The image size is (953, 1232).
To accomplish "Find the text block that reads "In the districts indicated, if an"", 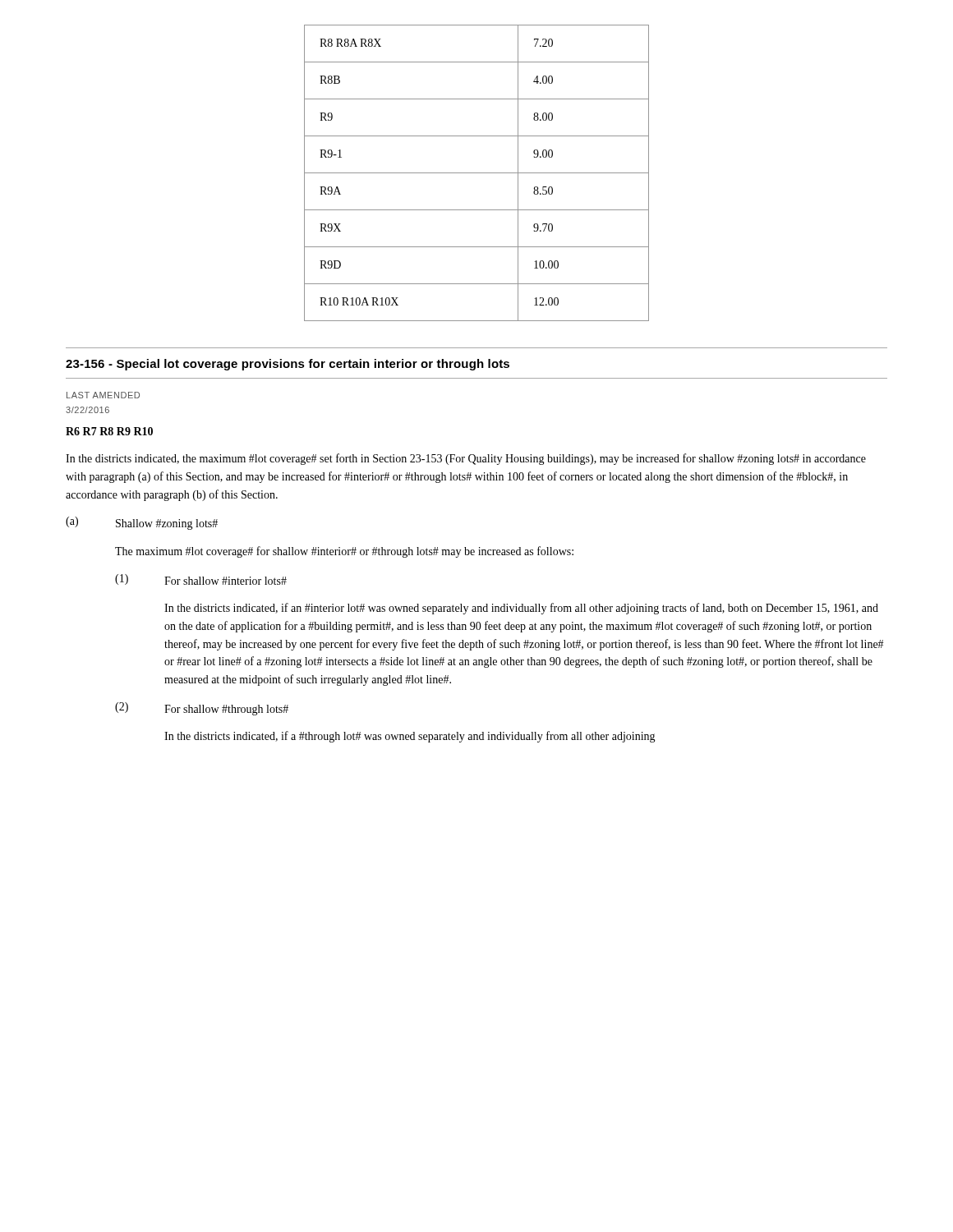I will click(524, 644).
